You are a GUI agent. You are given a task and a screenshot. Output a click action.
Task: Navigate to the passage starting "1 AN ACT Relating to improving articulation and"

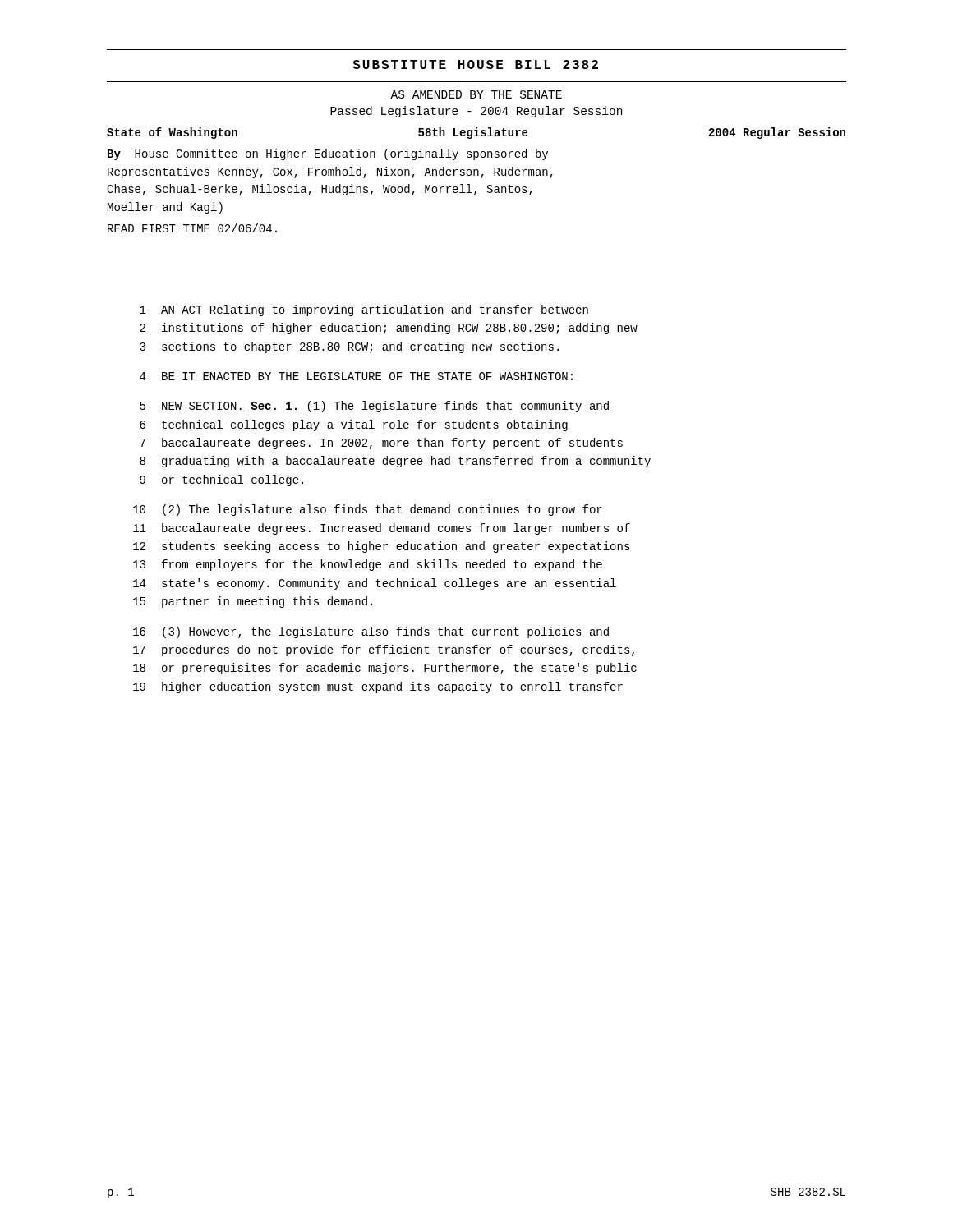[476, 329]
